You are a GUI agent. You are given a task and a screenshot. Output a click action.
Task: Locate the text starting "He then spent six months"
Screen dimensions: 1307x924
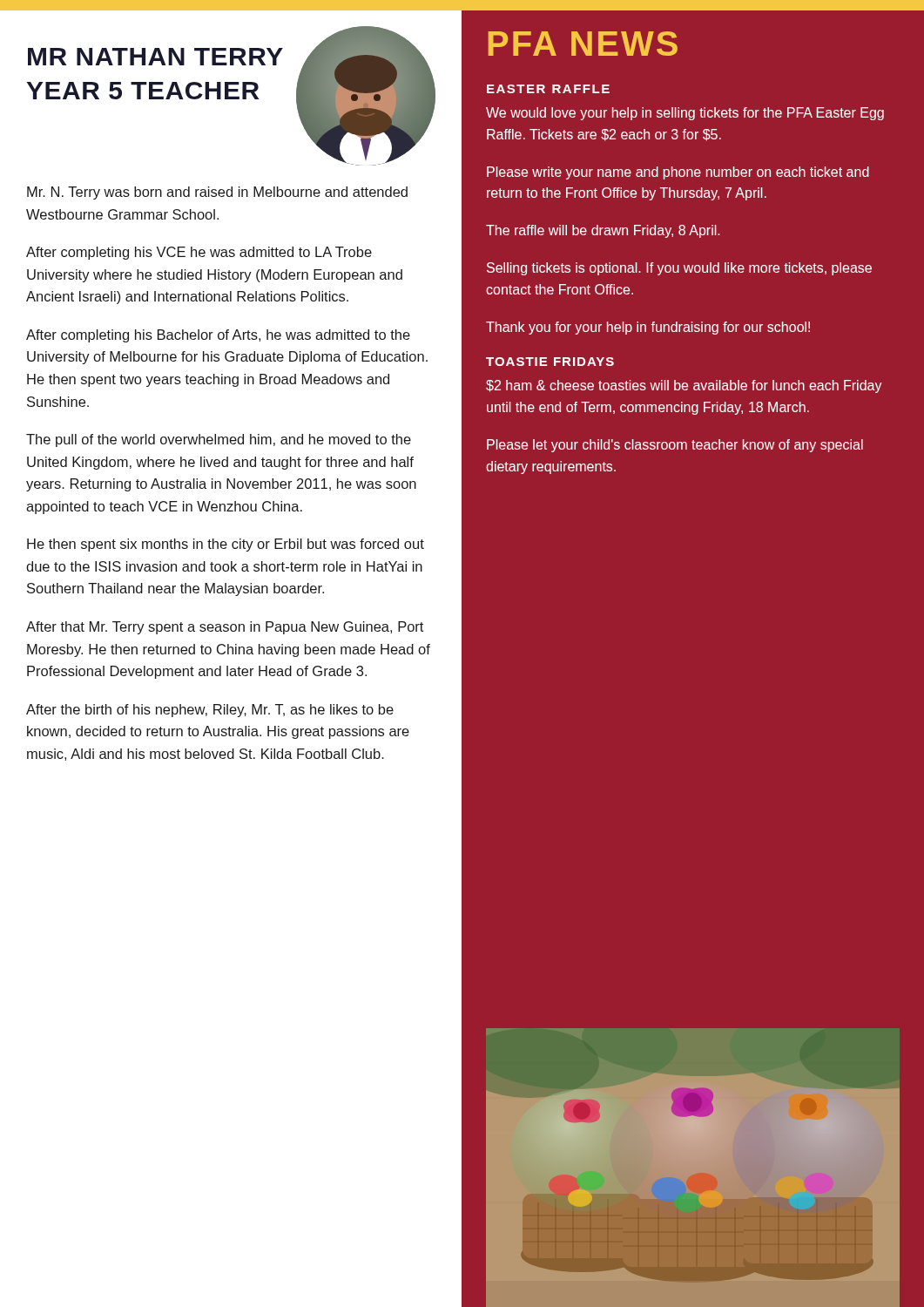click(x=225, y=566)
